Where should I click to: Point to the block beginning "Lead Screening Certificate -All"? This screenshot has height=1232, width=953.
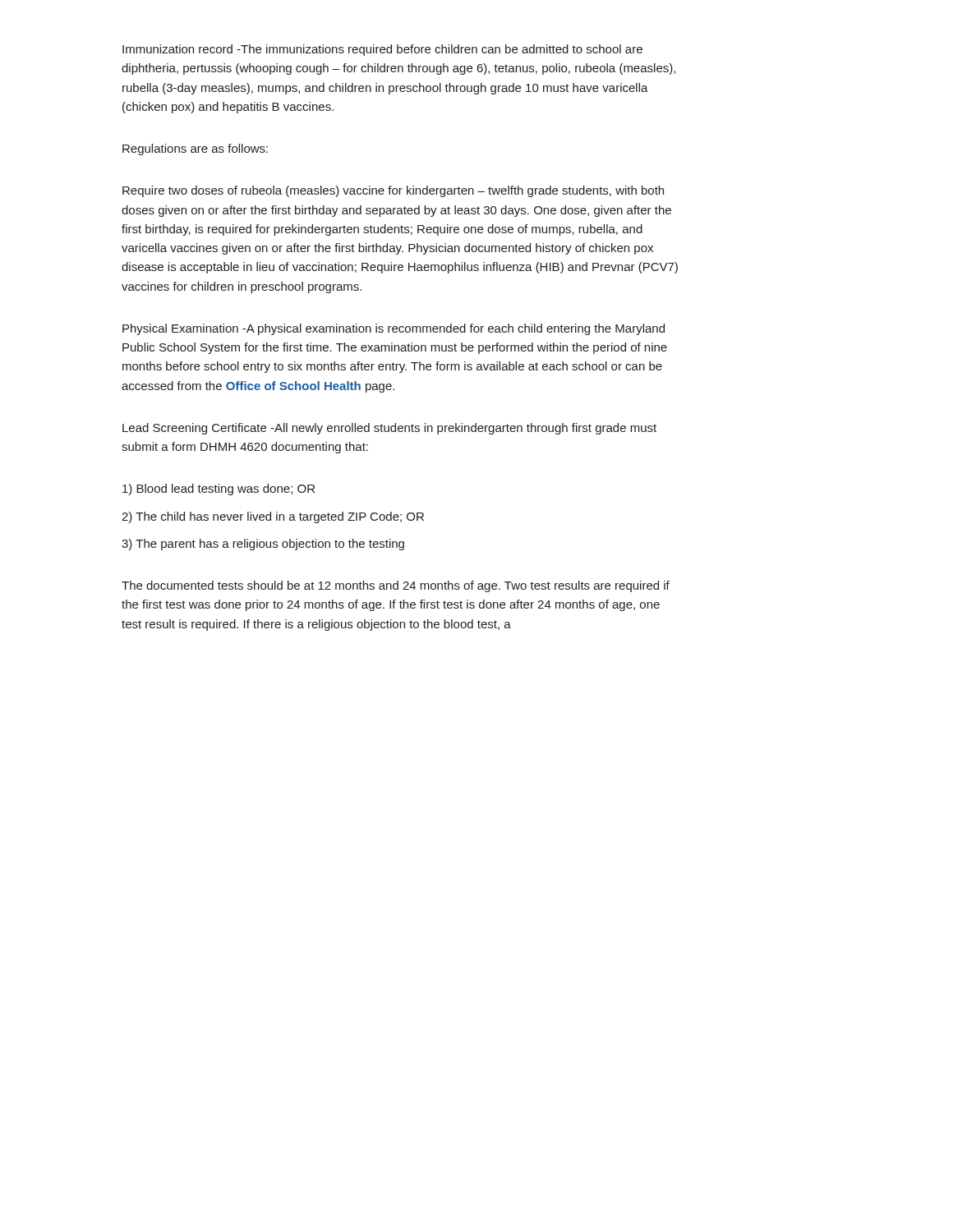pos(389,437)
